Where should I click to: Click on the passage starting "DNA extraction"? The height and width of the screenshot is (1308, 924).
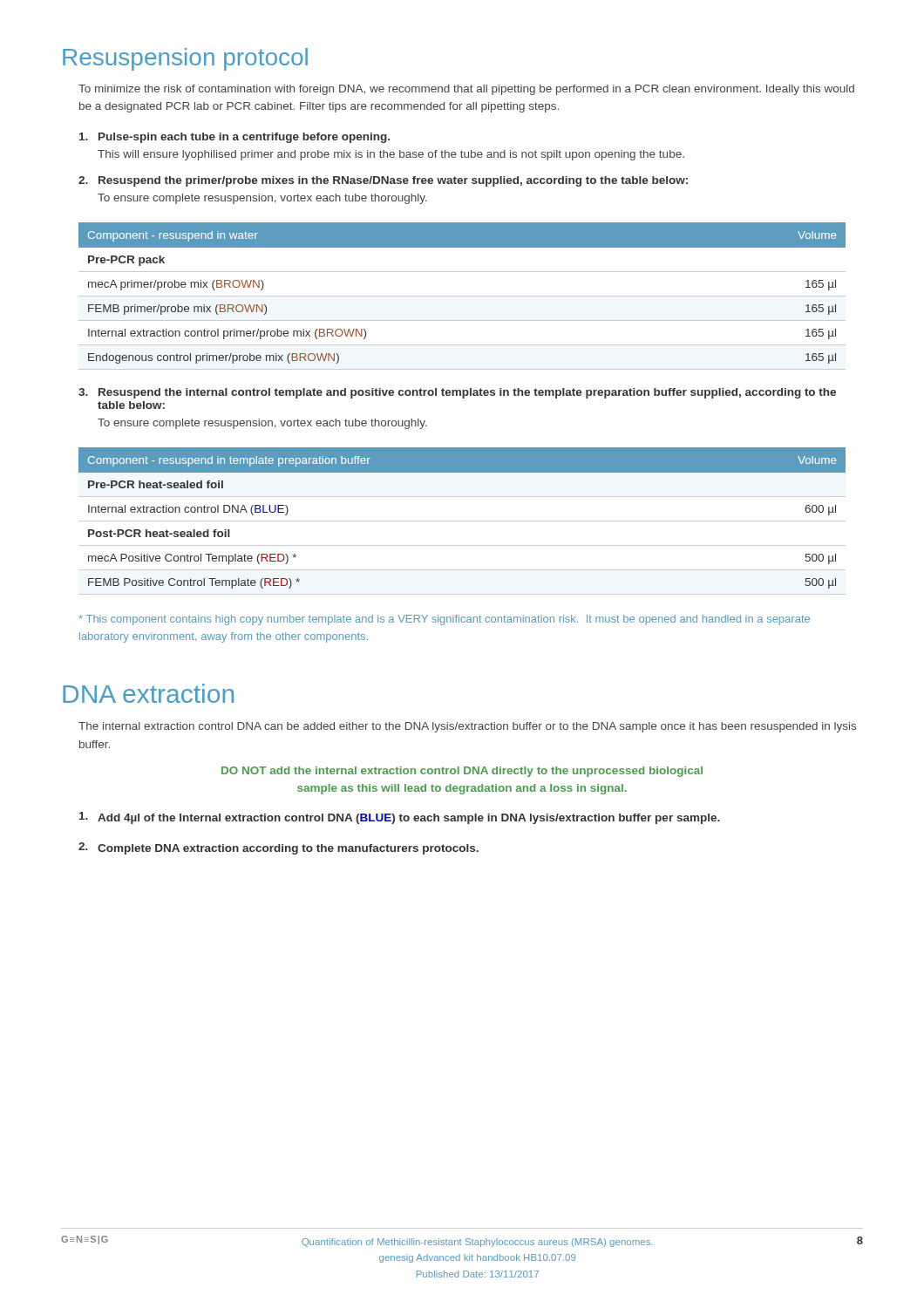[148, 693]
